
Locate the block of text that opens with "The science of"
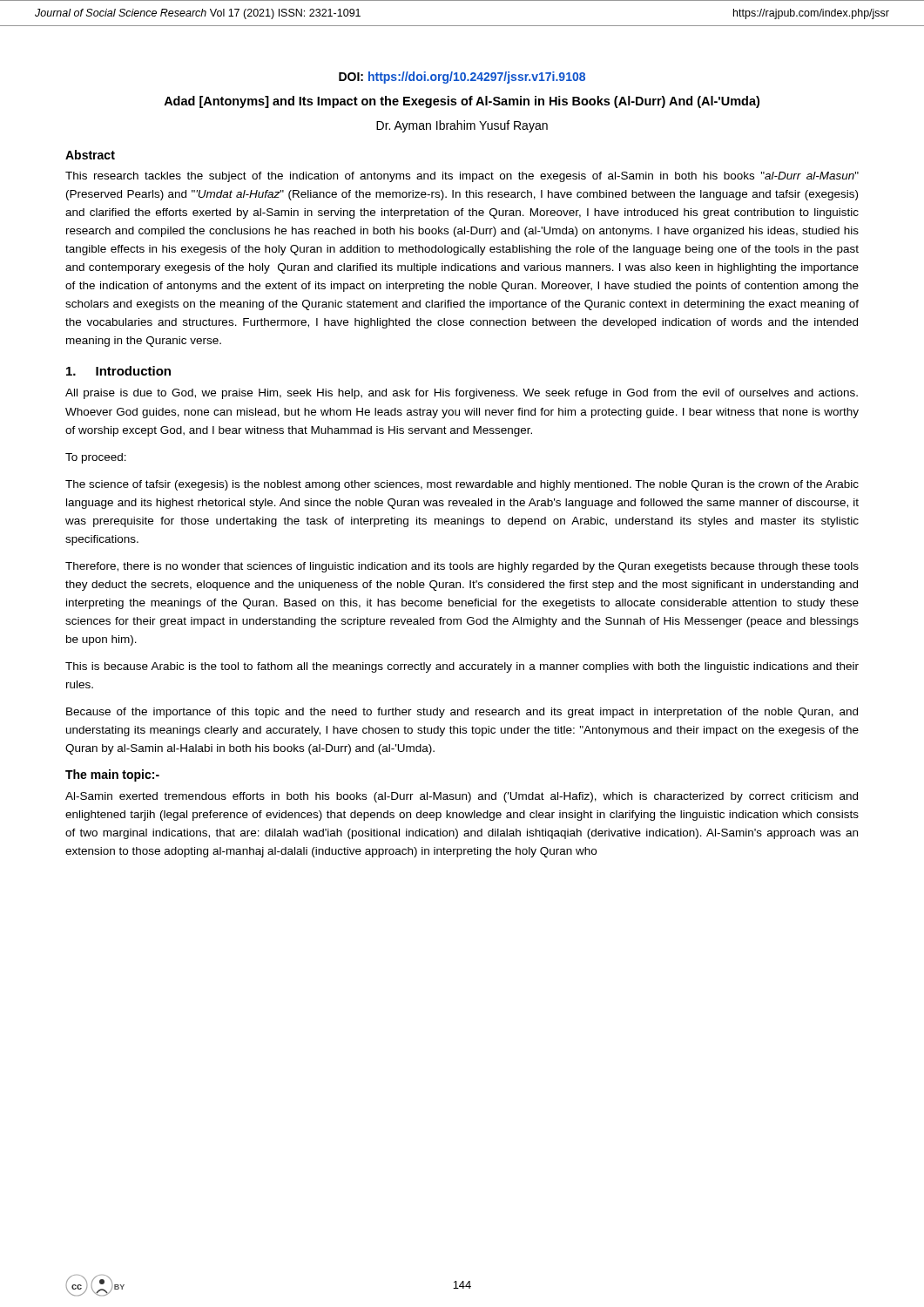coord(462,511)
